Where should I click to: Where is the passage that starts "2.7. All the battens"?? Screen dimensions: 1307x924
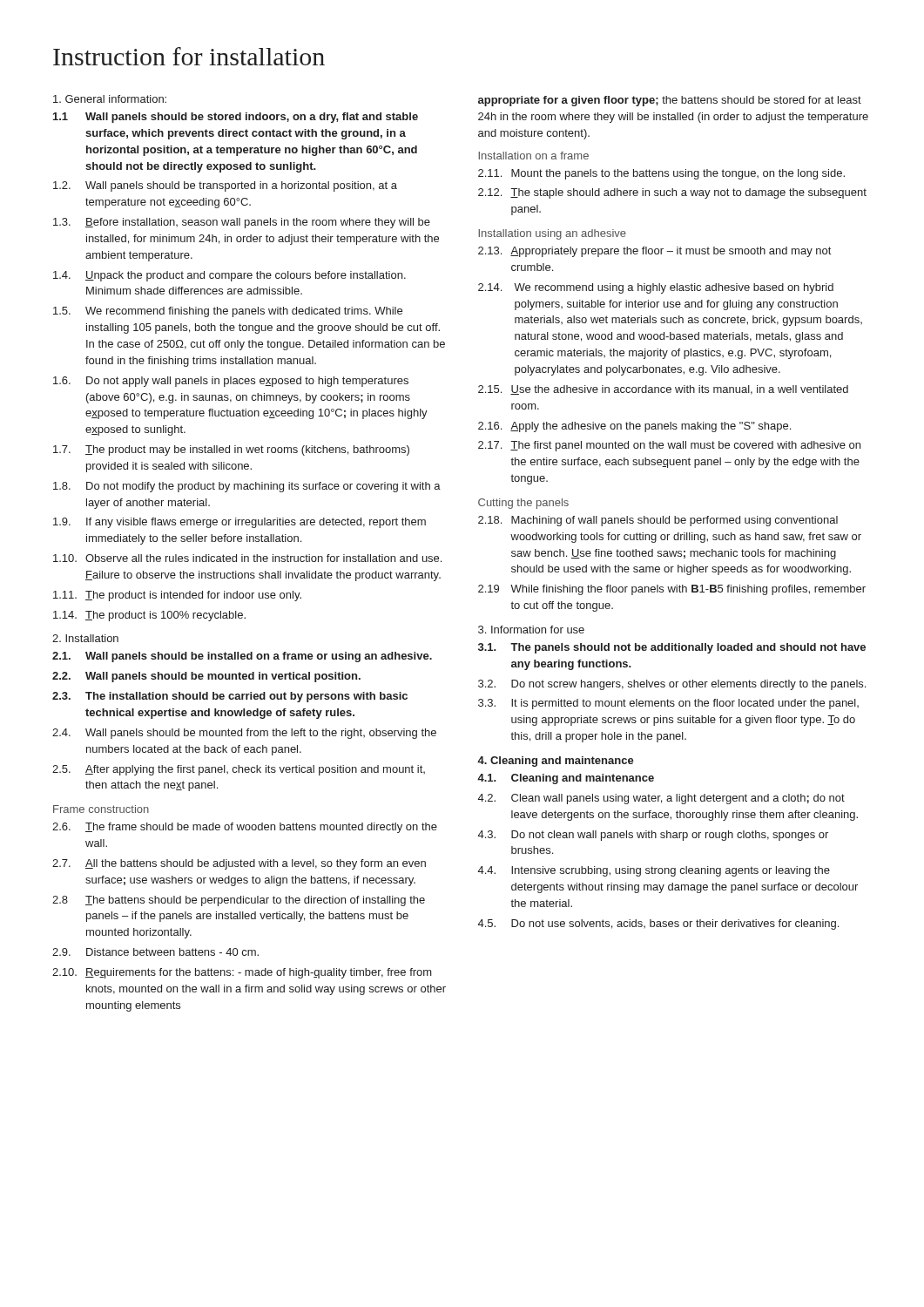pyautogui.click(x=249, y=872)
